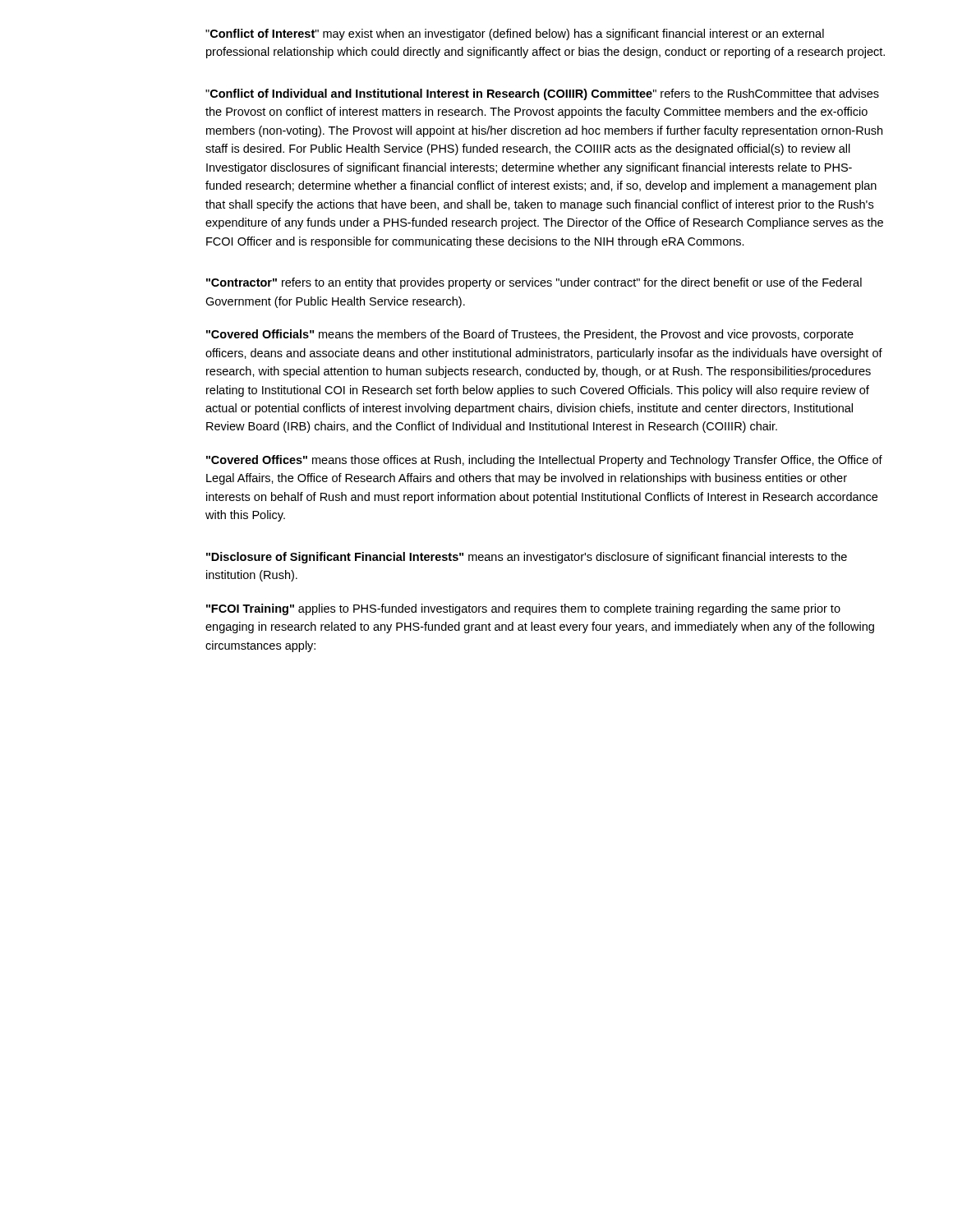Where is the passage that starts ""Conflict of Individual and"?
Viewport: 953px width, 1232px height.
pyautogui.click(x=544, y=167)
